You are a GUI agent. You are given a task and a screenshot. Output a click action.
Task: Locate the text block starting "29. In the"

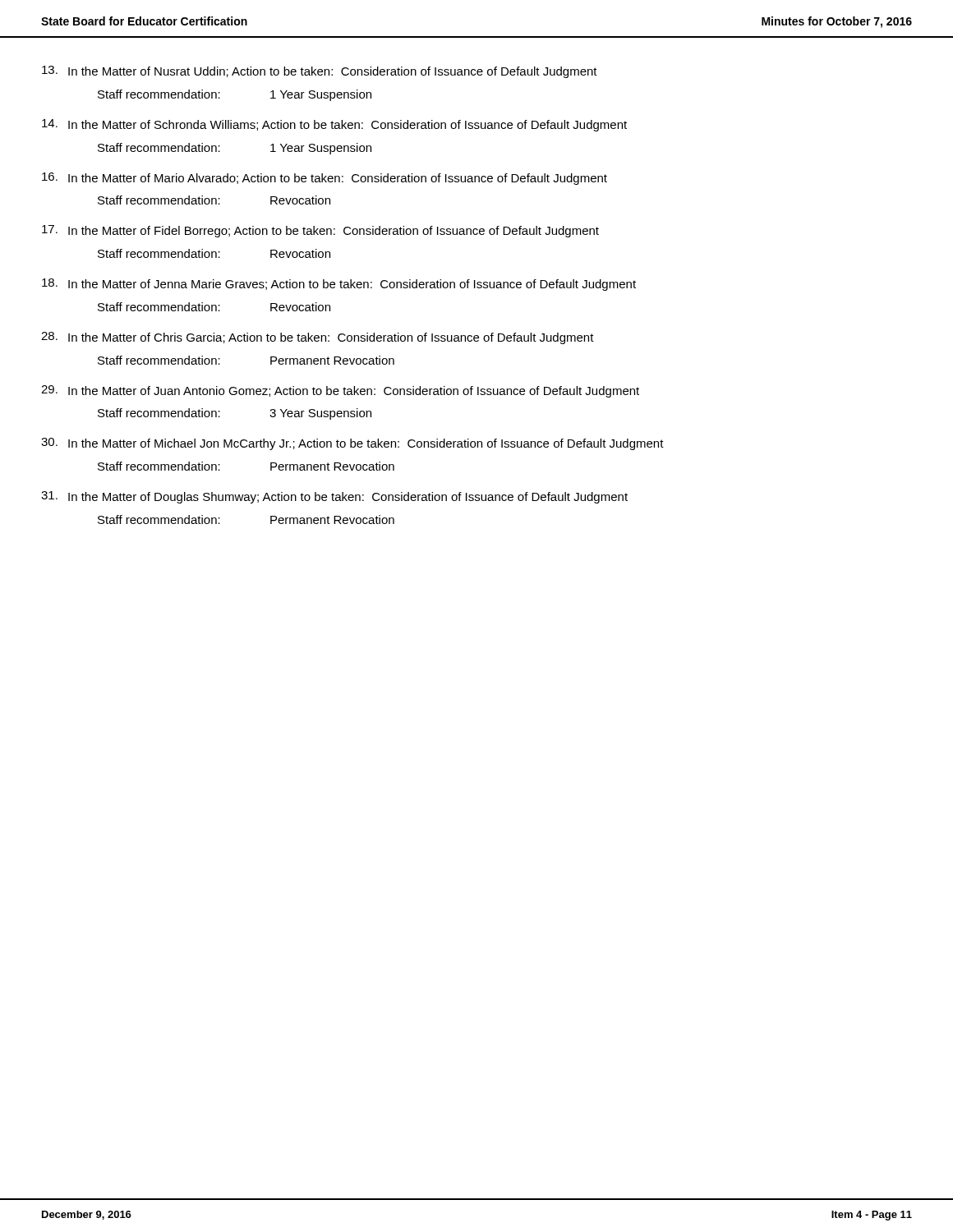point(476,401)
